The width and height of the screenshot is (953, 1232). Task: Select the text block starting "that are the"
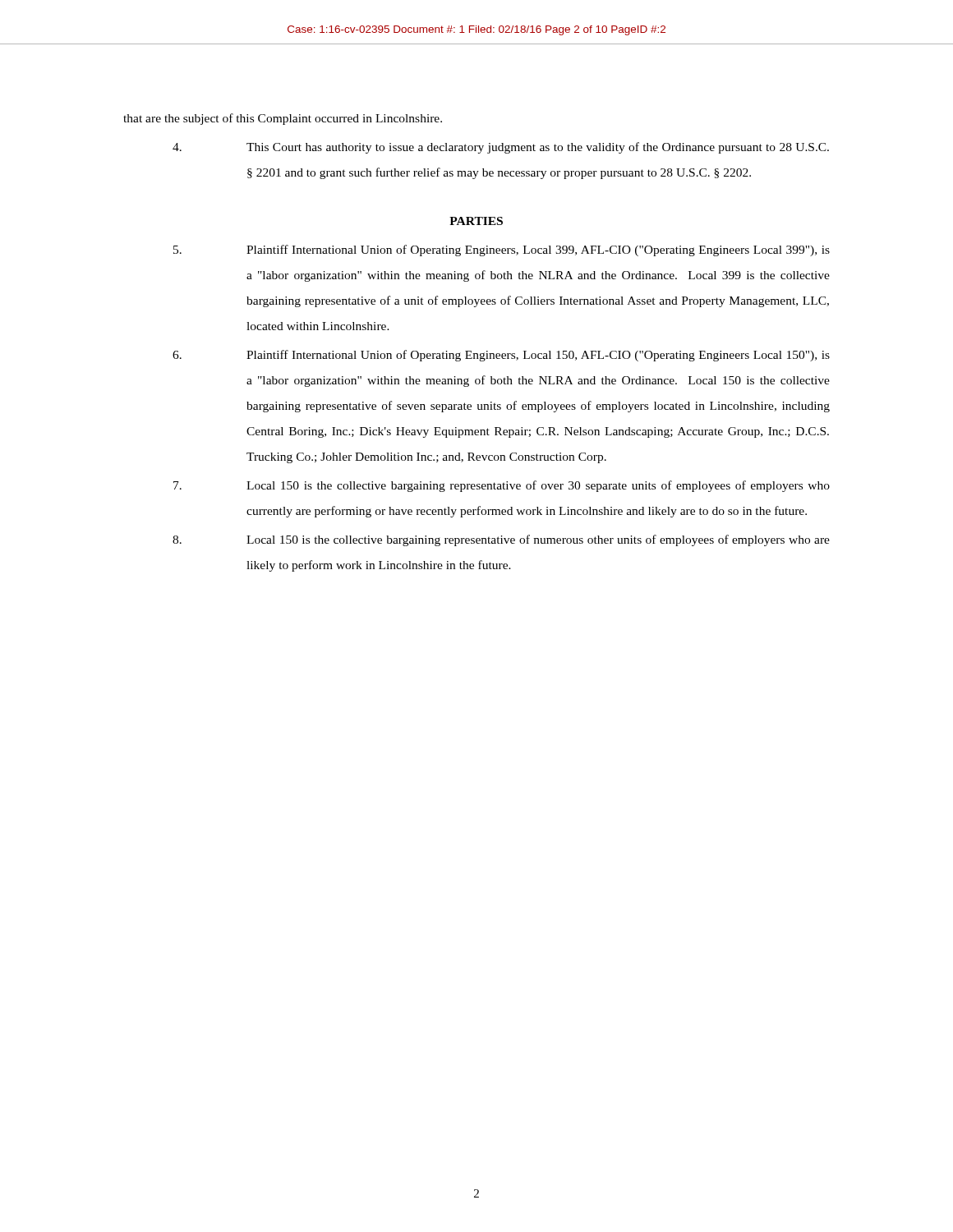283,118
